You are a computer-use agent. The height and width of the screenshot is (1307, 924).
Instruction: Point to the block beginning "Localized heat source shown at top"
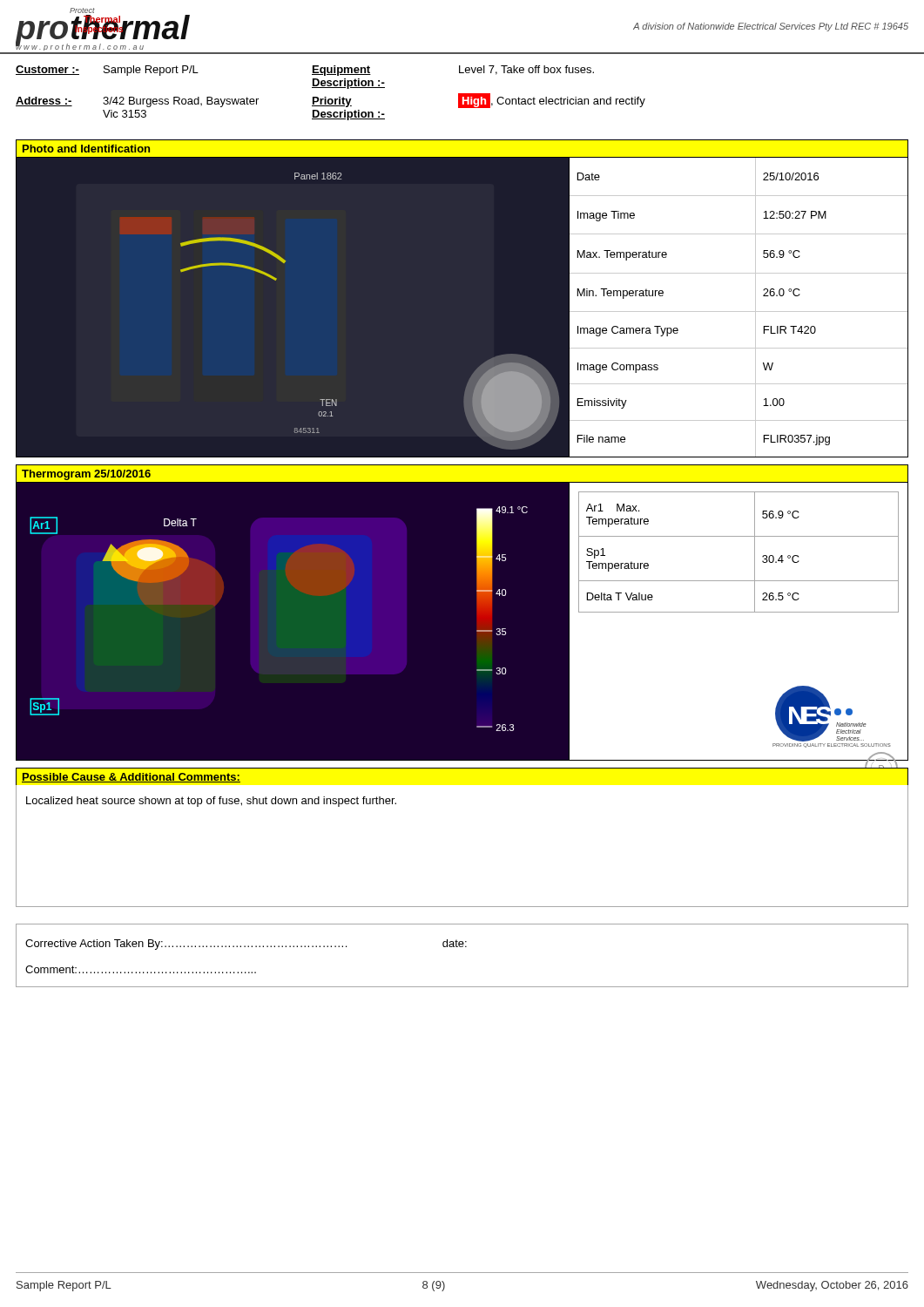(x=211, y=800)
